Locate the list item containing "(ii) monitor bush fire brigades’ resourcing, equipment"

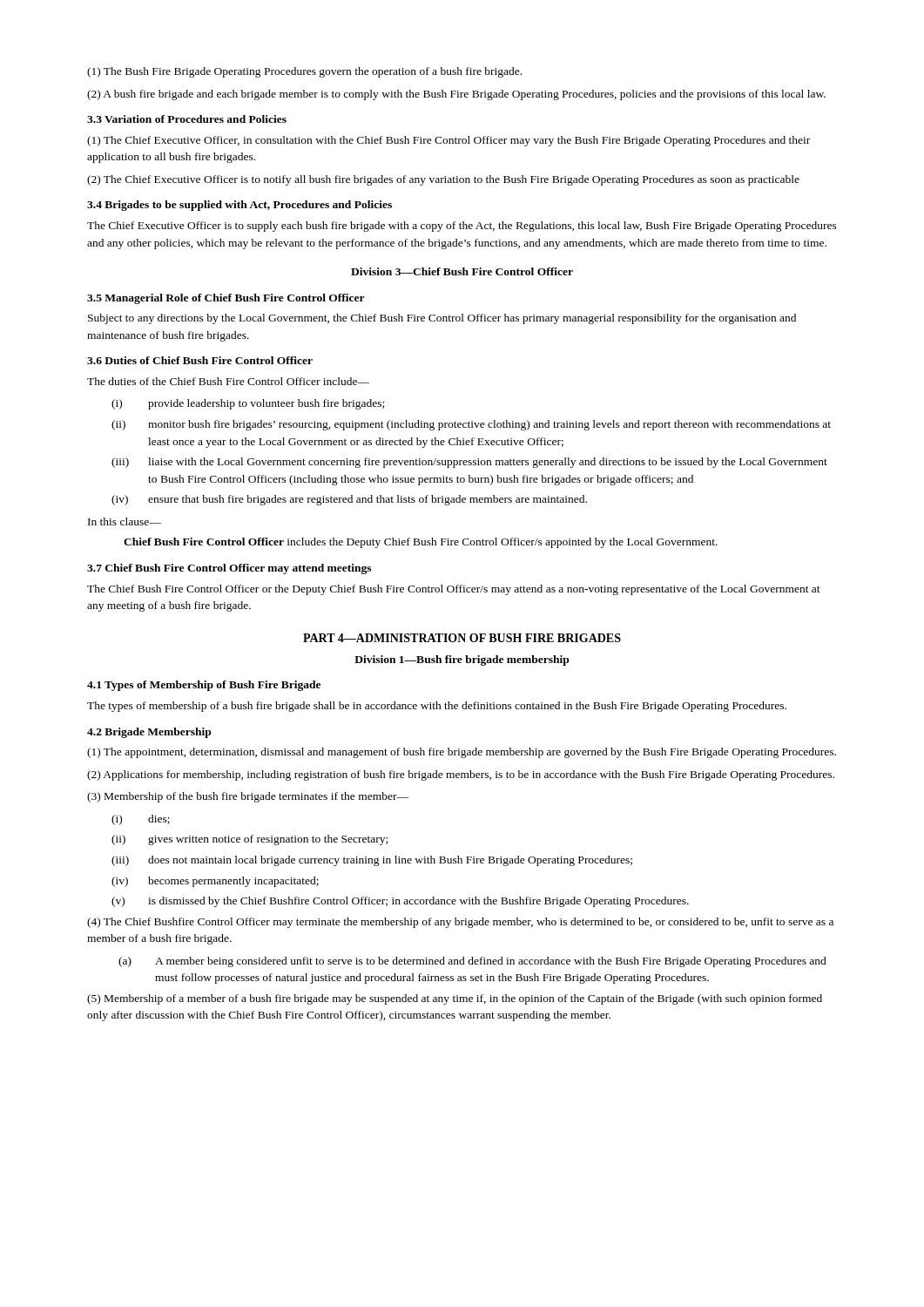462,433
